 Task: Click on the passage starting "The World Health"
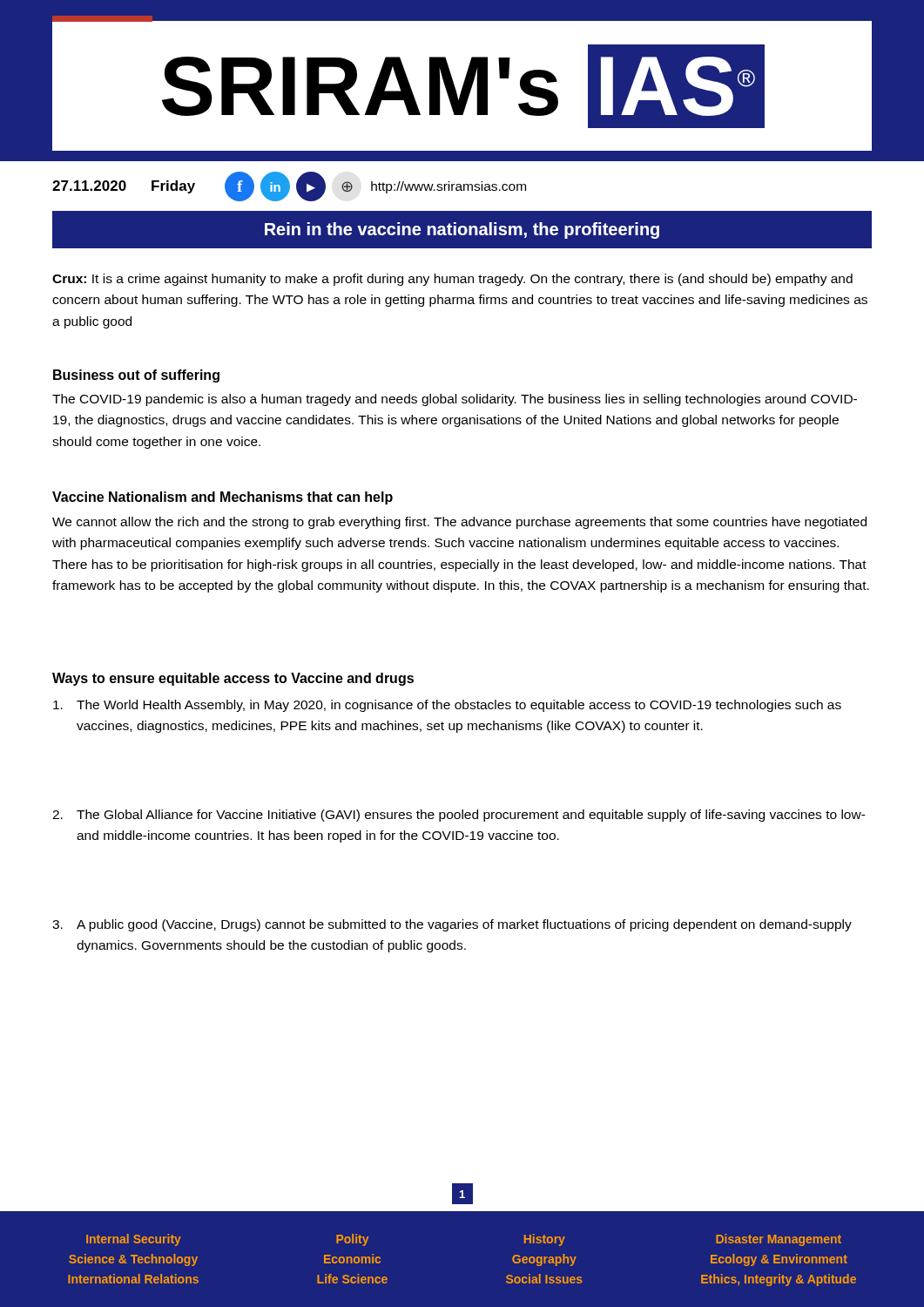coord(462,716)
